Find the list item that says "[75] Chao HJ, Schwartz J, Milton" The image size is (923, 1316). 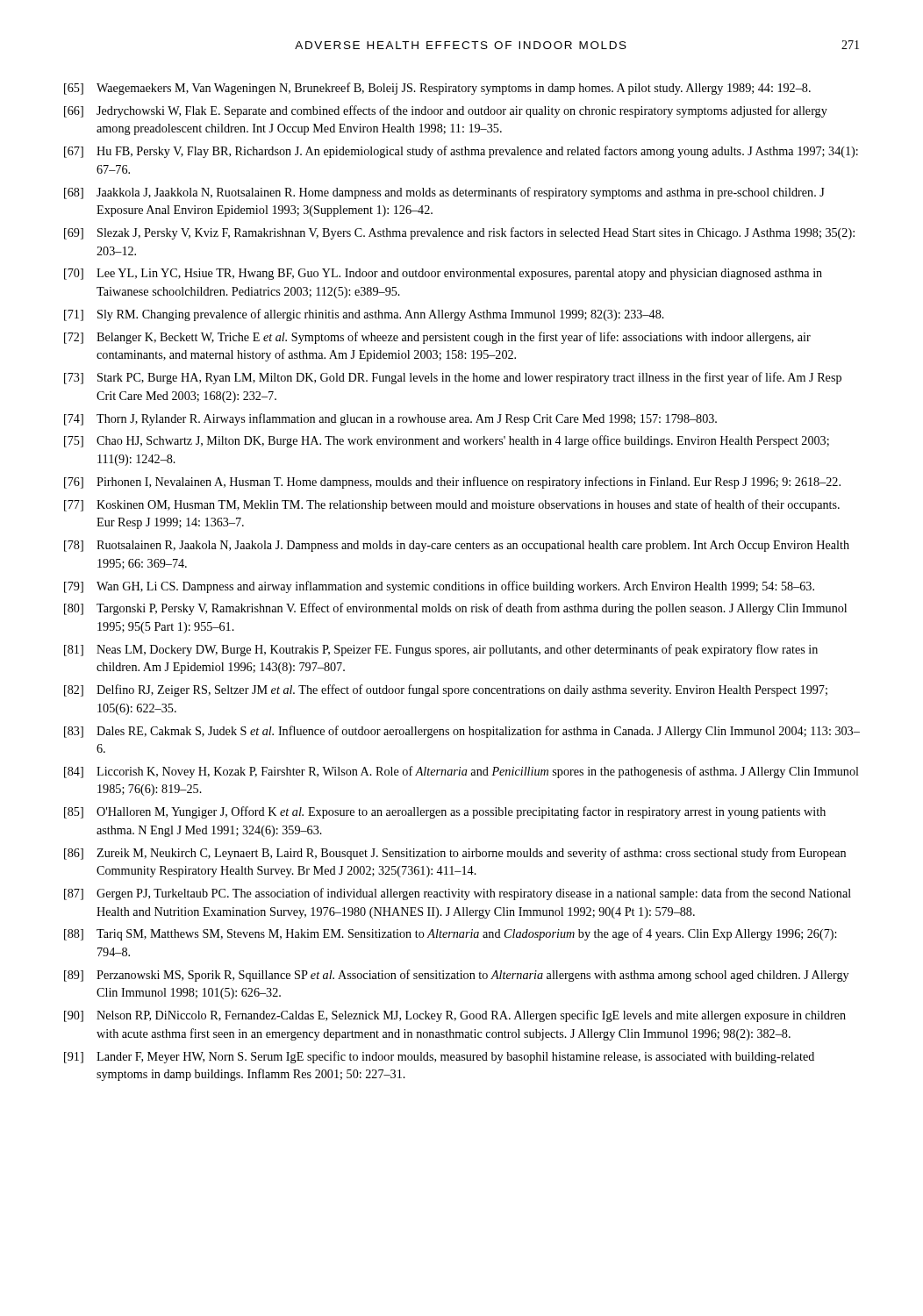click(462, 450)
